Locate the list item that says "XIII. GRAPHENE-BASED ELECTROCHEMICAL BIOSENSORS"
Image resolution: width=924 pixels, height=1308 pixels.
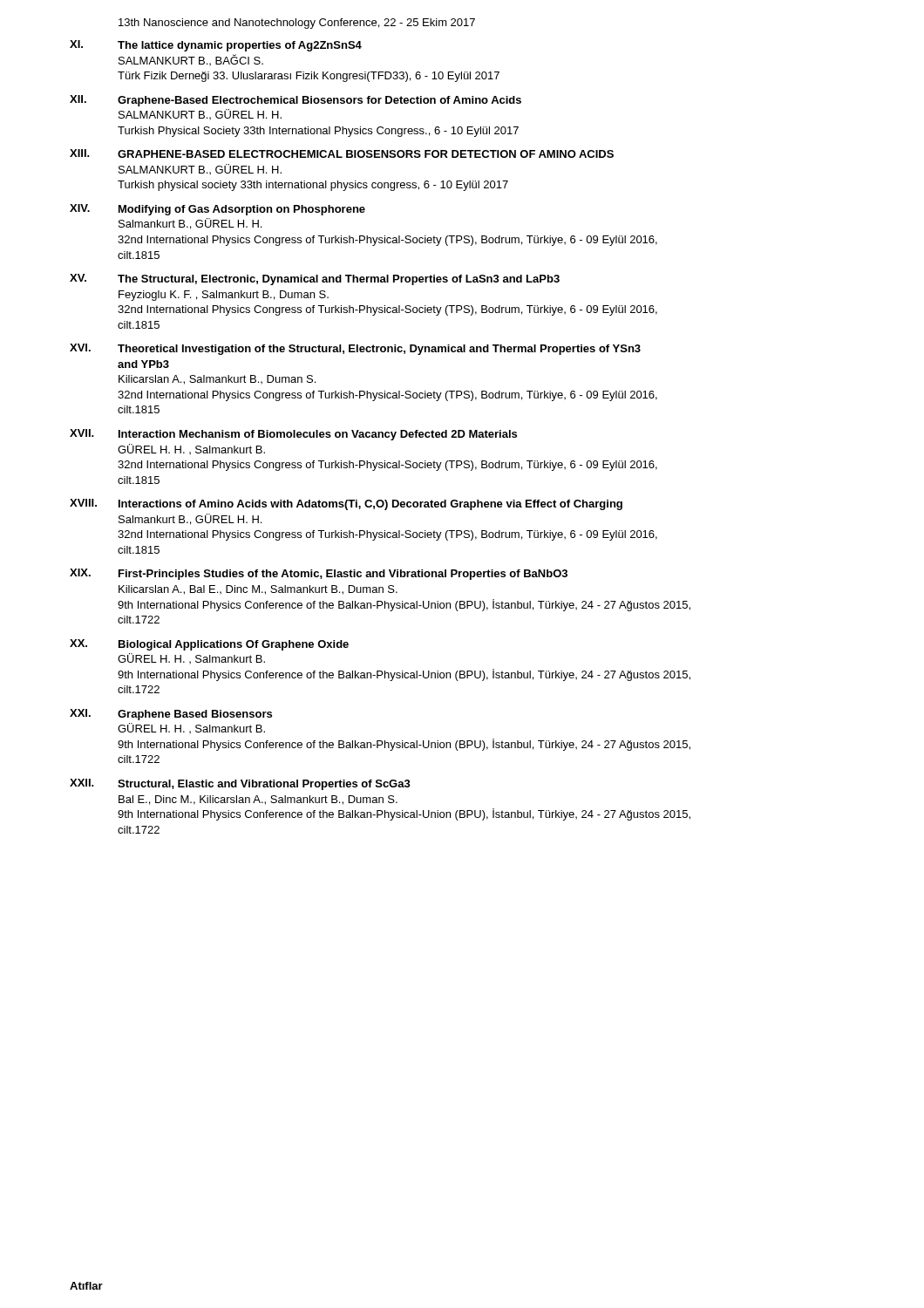click(471, 170)
